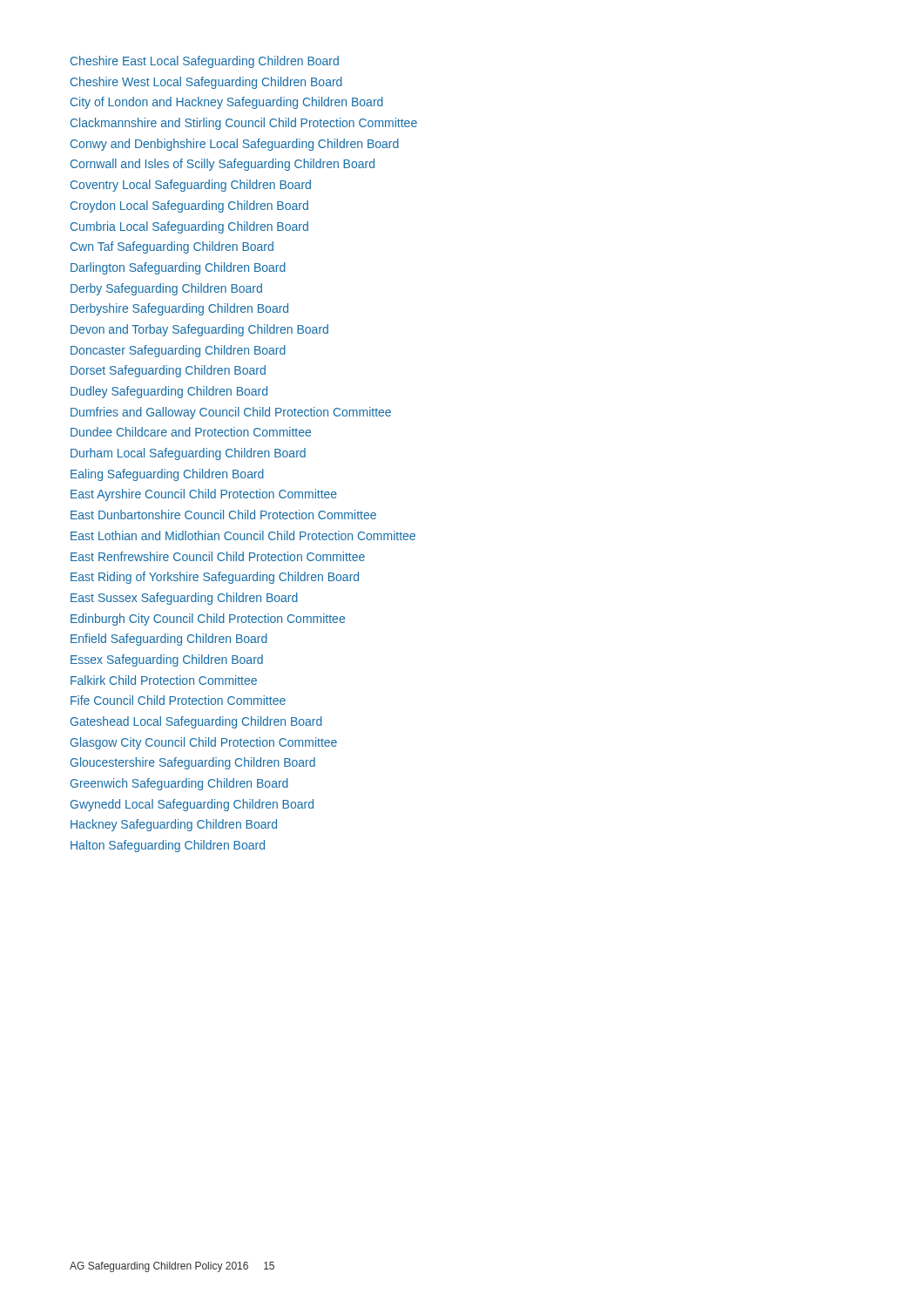
Task: Click on the list item containing "Glasgow City Council Child Protection Committee"
Action: click(x=204, y=742)
